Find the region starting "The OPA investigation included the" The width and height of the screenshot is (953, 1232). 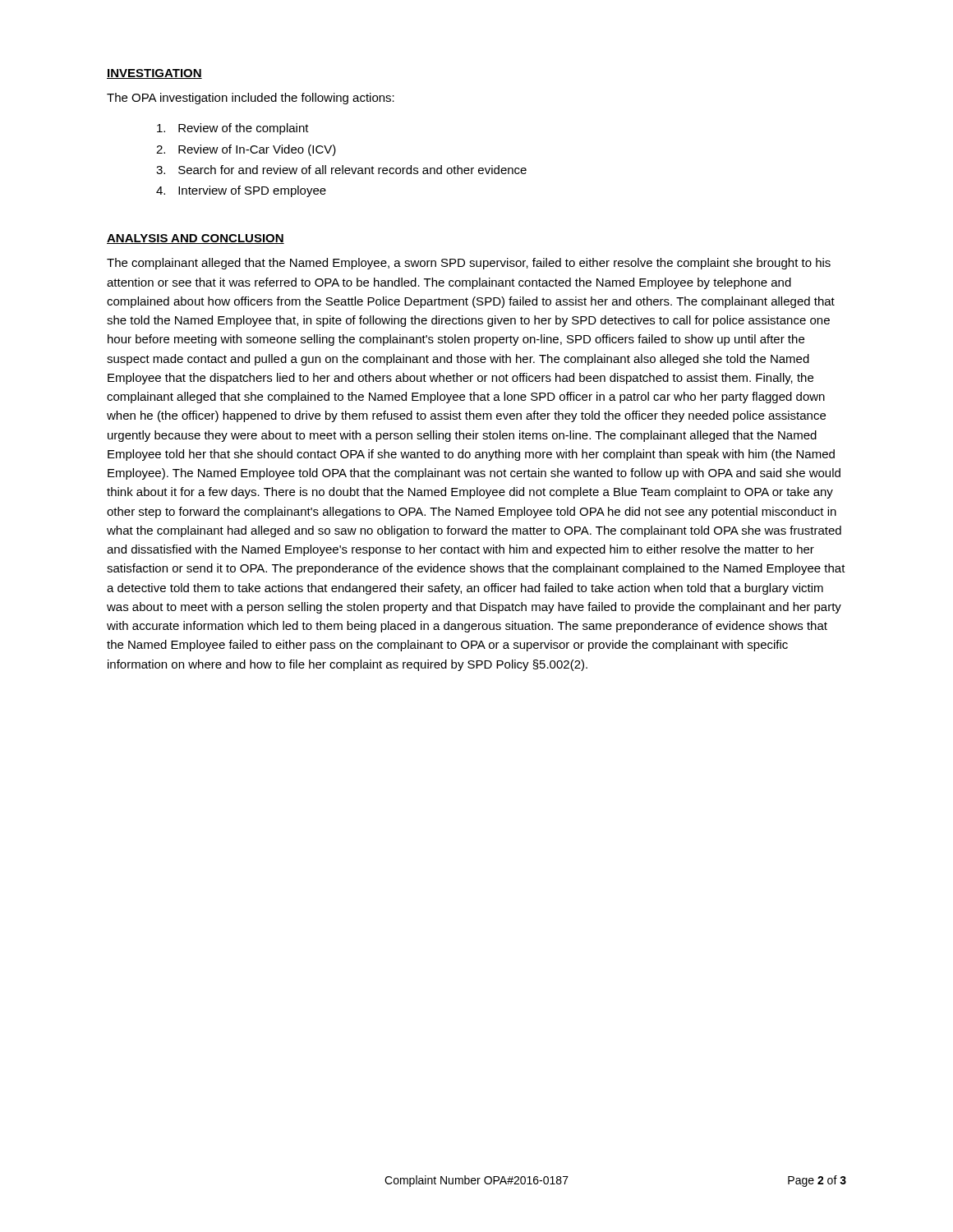click(251, 97)
